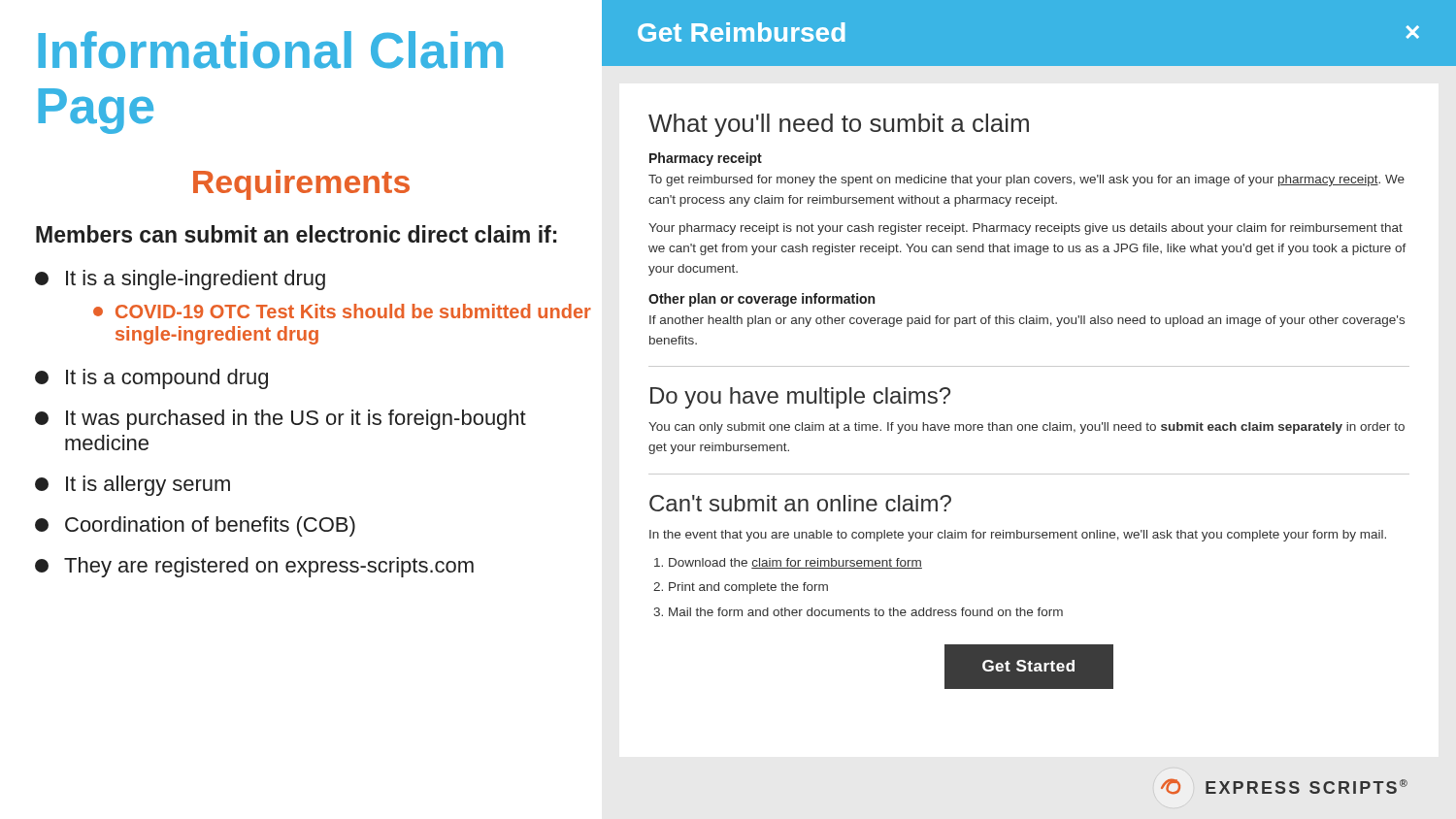The width and height of the screenshot is (1456, 819).
Task: Click on the list item that reads "It is a compound drug"
Action: point(152,378)
